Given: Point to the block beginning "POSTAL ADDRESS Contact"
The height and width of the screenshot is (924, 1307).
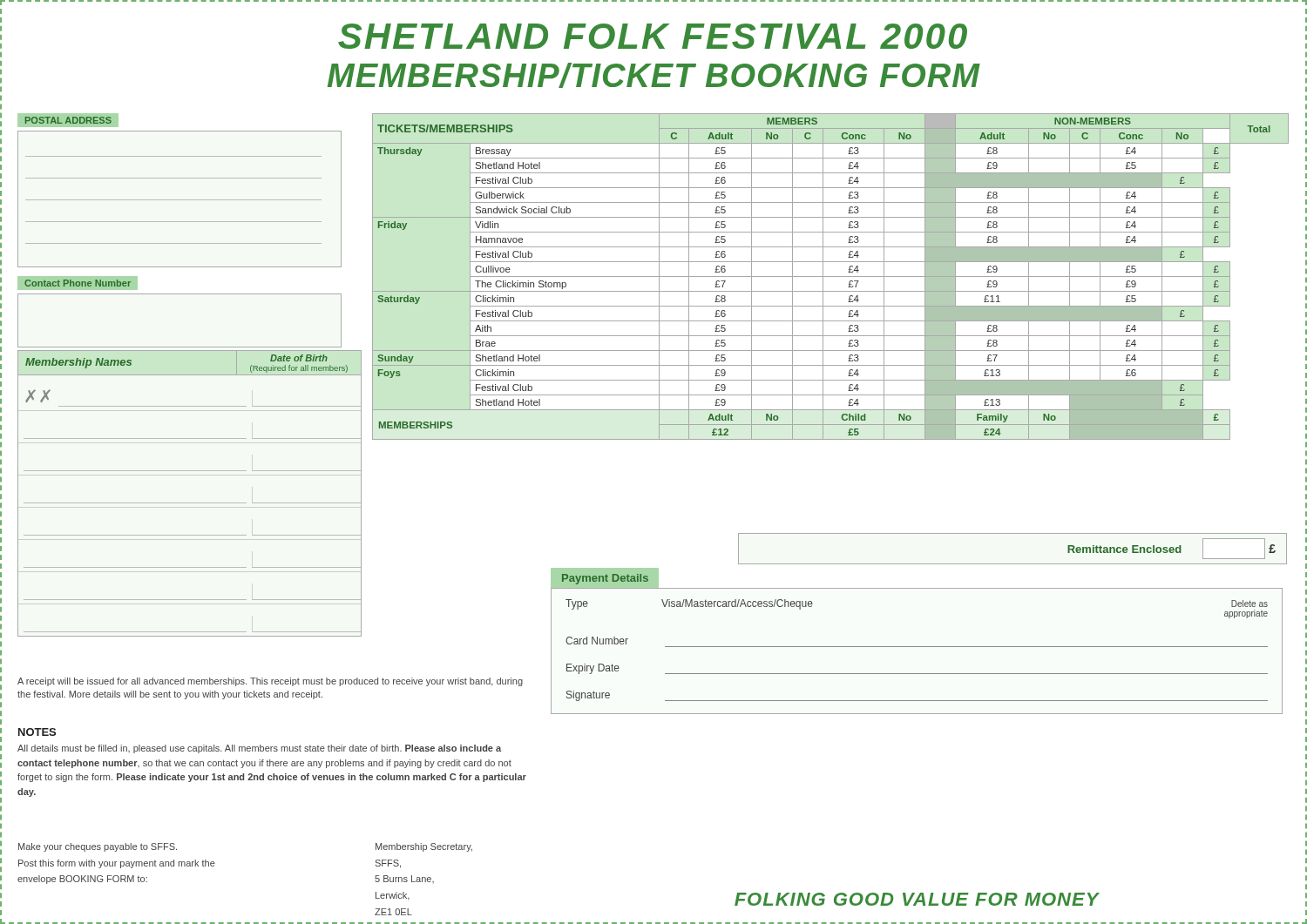Looking at the screenshot, I should pos(179,230).
